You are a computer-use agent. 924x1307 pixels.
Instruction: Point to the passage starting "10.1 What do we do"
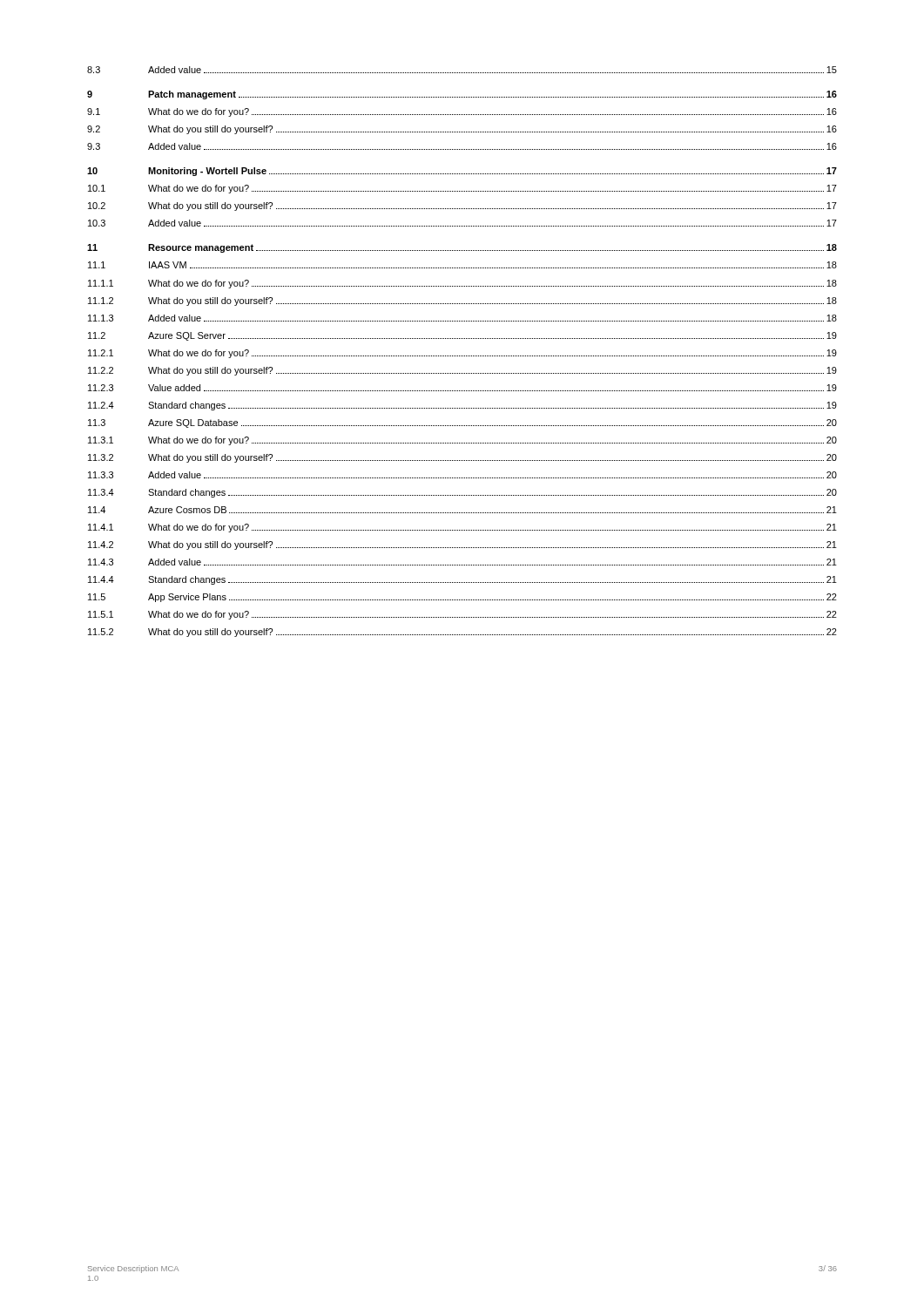pos(462,189)
